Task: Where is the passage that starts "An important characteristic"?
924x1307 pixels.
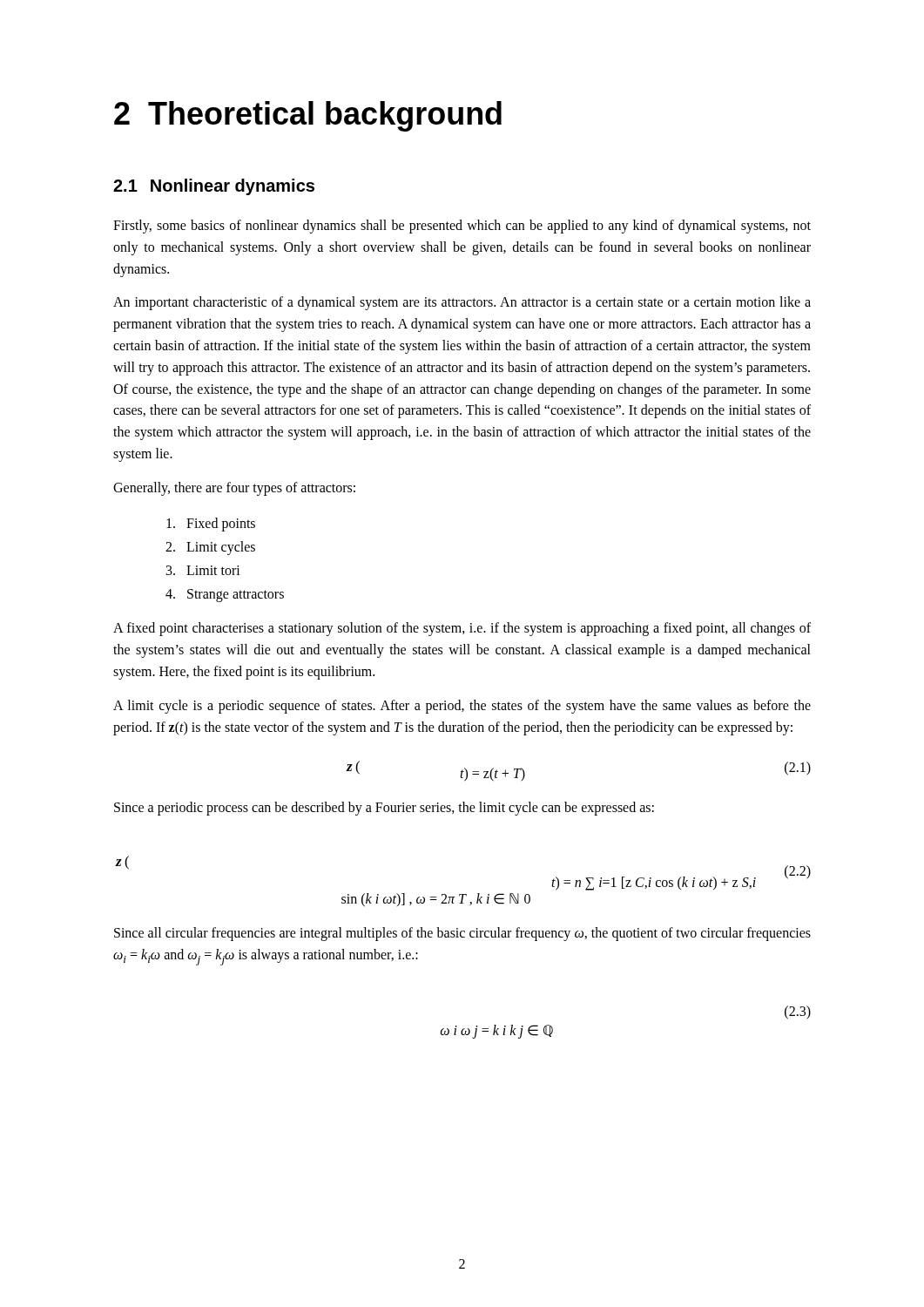Action: tap(462, 379)
